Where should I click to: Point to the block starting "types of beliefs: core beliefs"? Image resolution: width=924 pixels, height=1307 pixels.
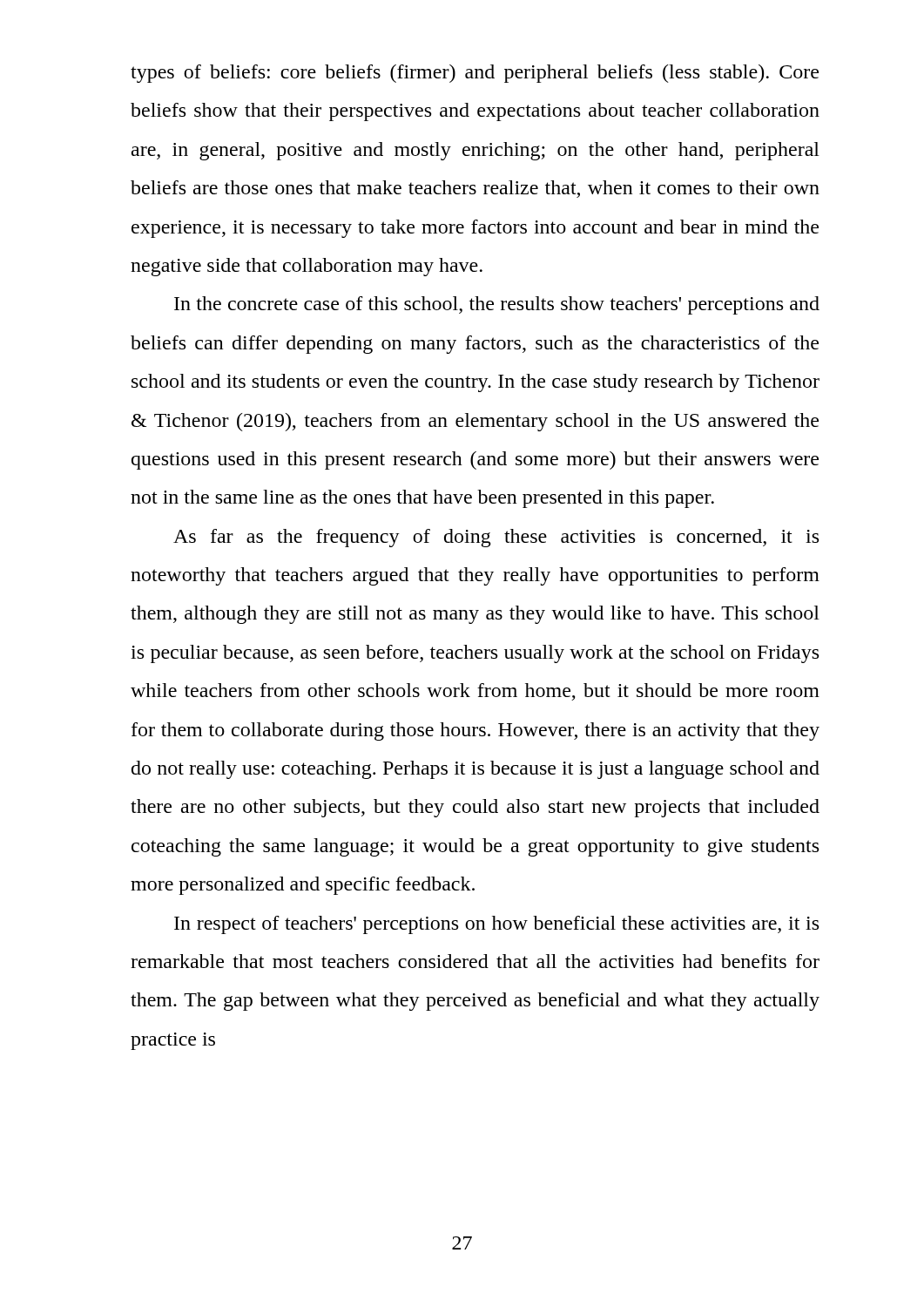tap(475, 74)
